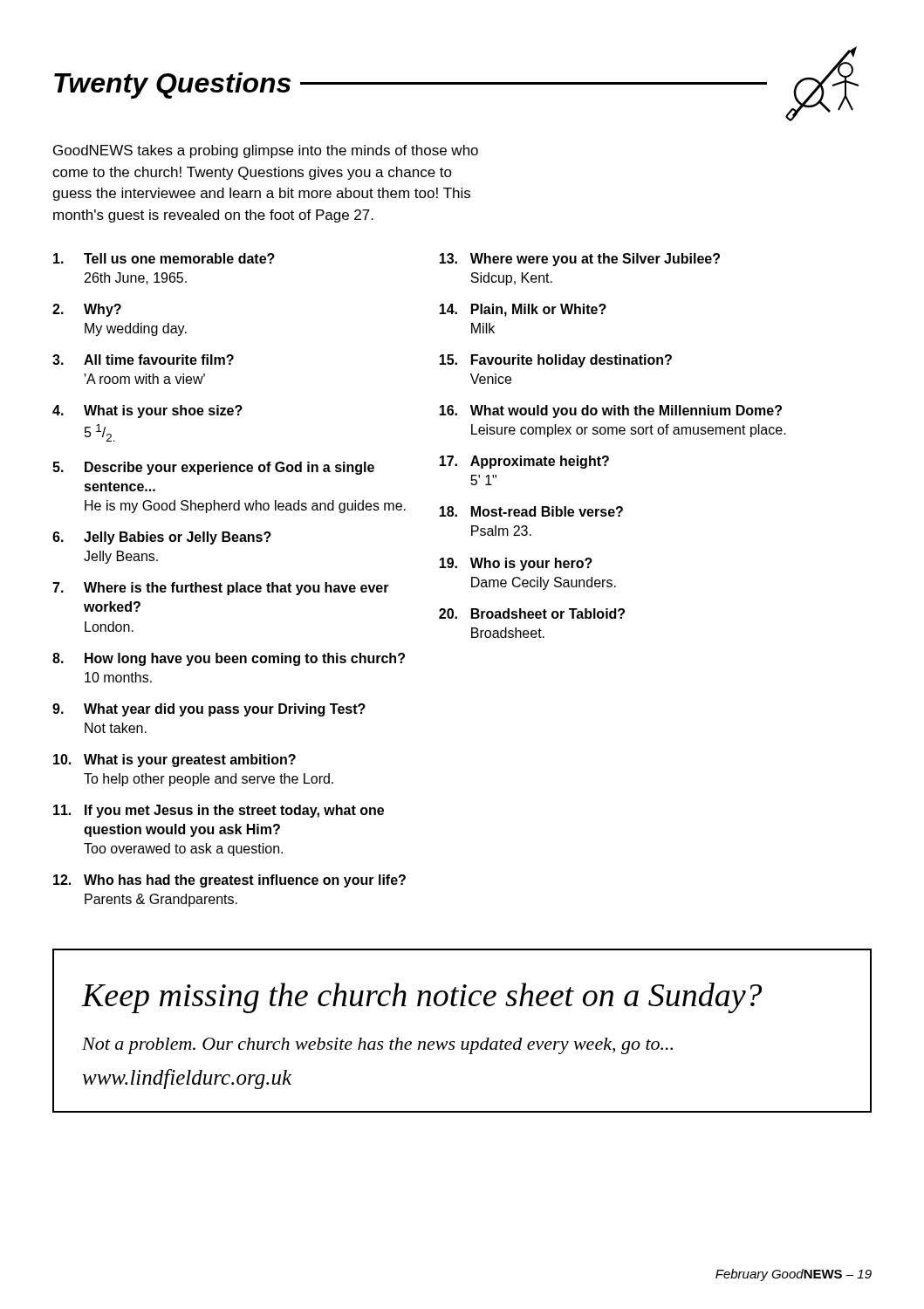Screen dimensions: 1309x924
Task: Locate the passage starting "15. Favourite holiday destination?"
Action: (655, 370)
